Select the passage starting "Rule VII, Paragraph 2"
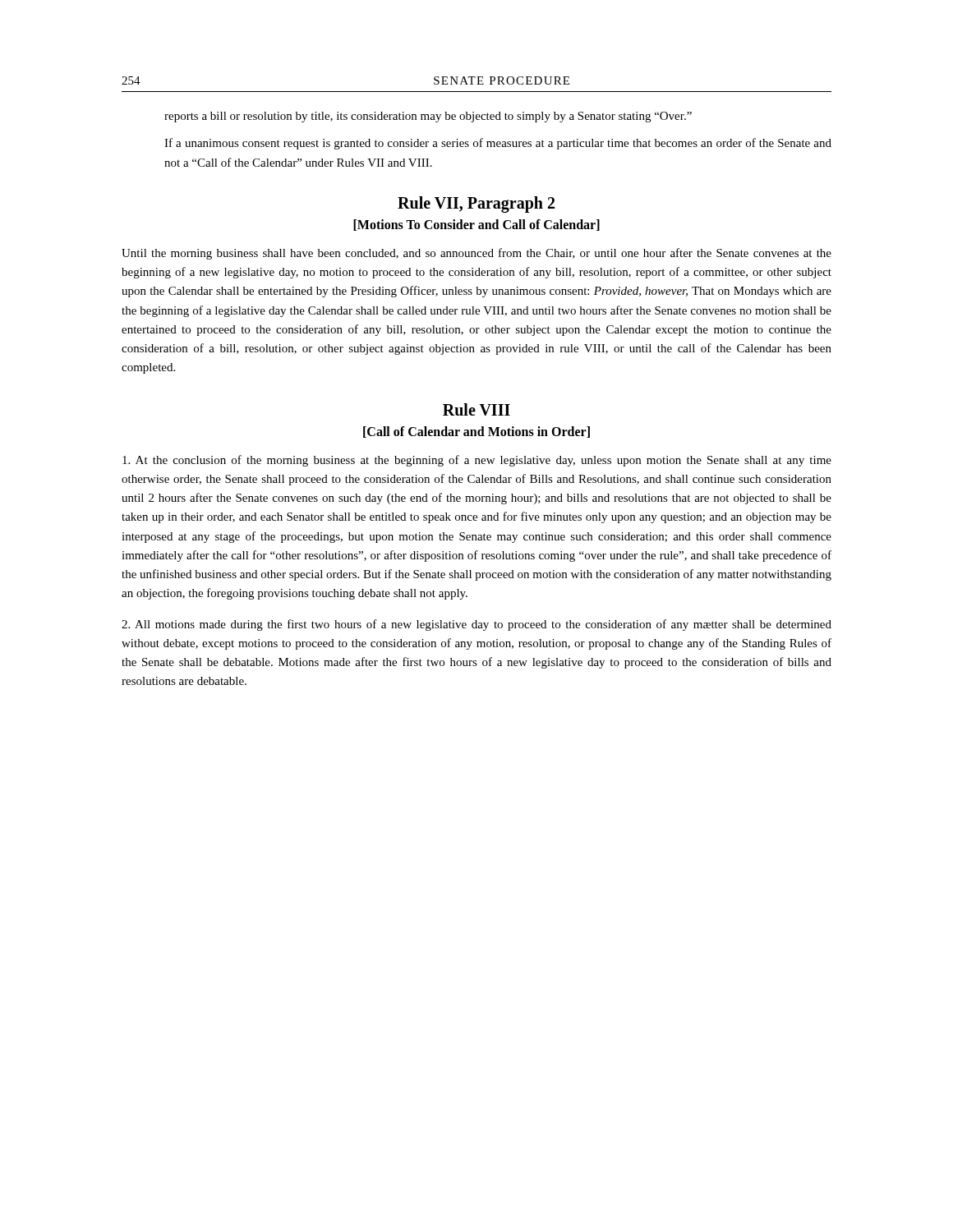Viewport: 953px width, 1232px height. pos(476,203)
